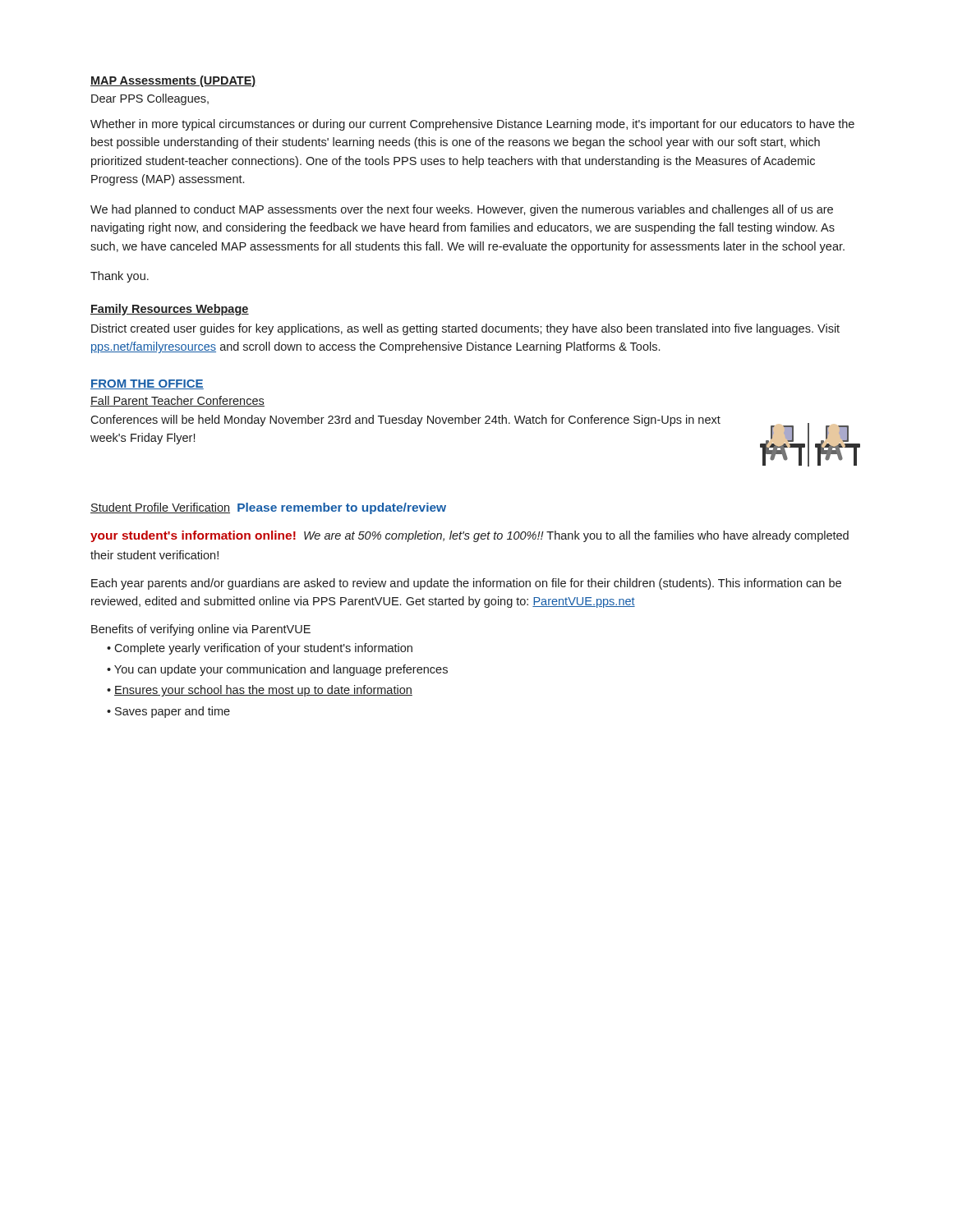This screenshot has height=1232, width=953.
Task: Find the block starting "Each year parents"
Action: 466,592
